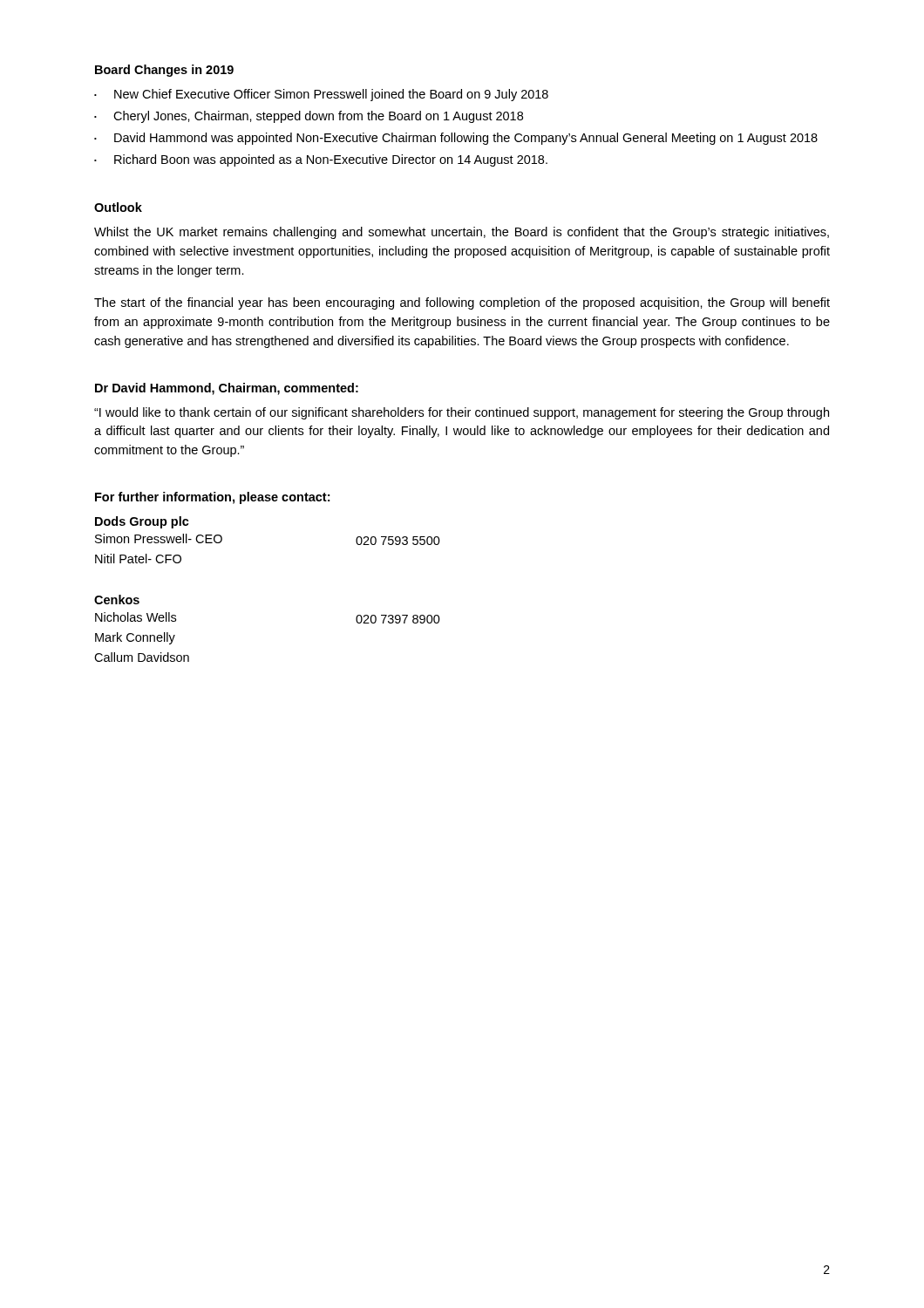
Task: Click the passage that begins "• New Chief Executive Officer Simon"
Action: click(x=462, y=95)
